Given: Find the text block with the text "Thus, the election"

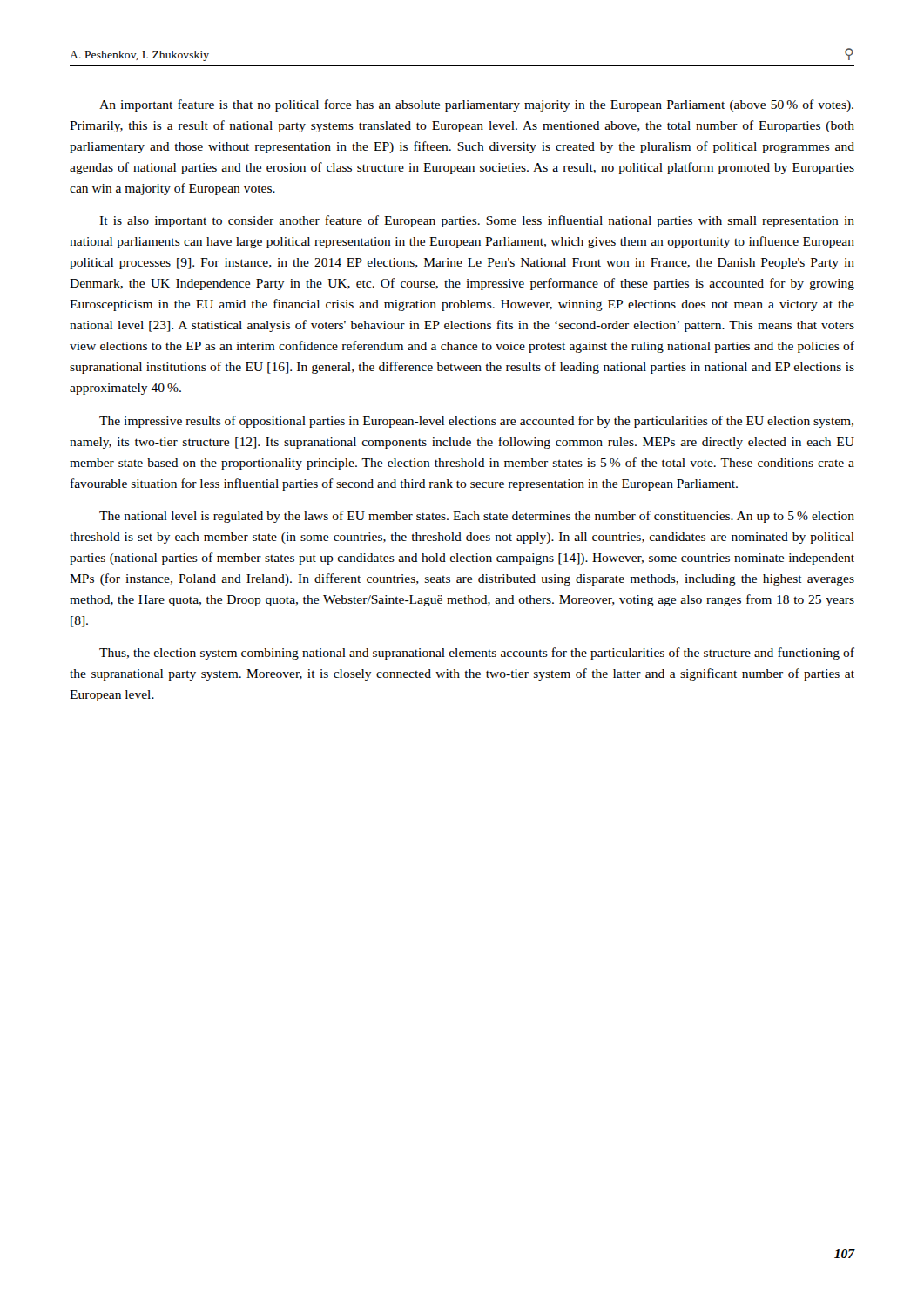Looking at the screenshot, I should 462,673.
